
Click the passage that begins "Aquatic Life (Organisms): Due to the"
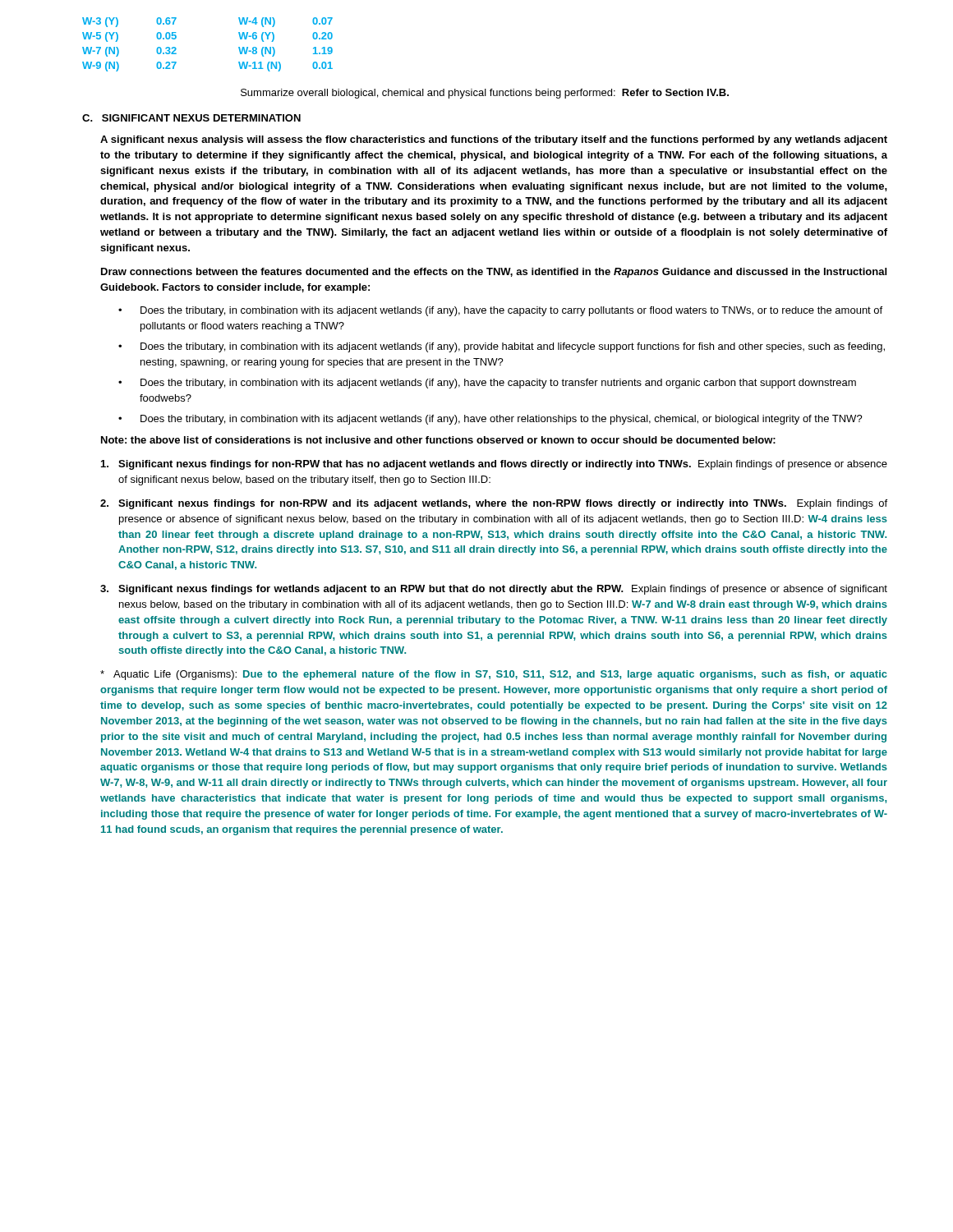pos(494,752)
